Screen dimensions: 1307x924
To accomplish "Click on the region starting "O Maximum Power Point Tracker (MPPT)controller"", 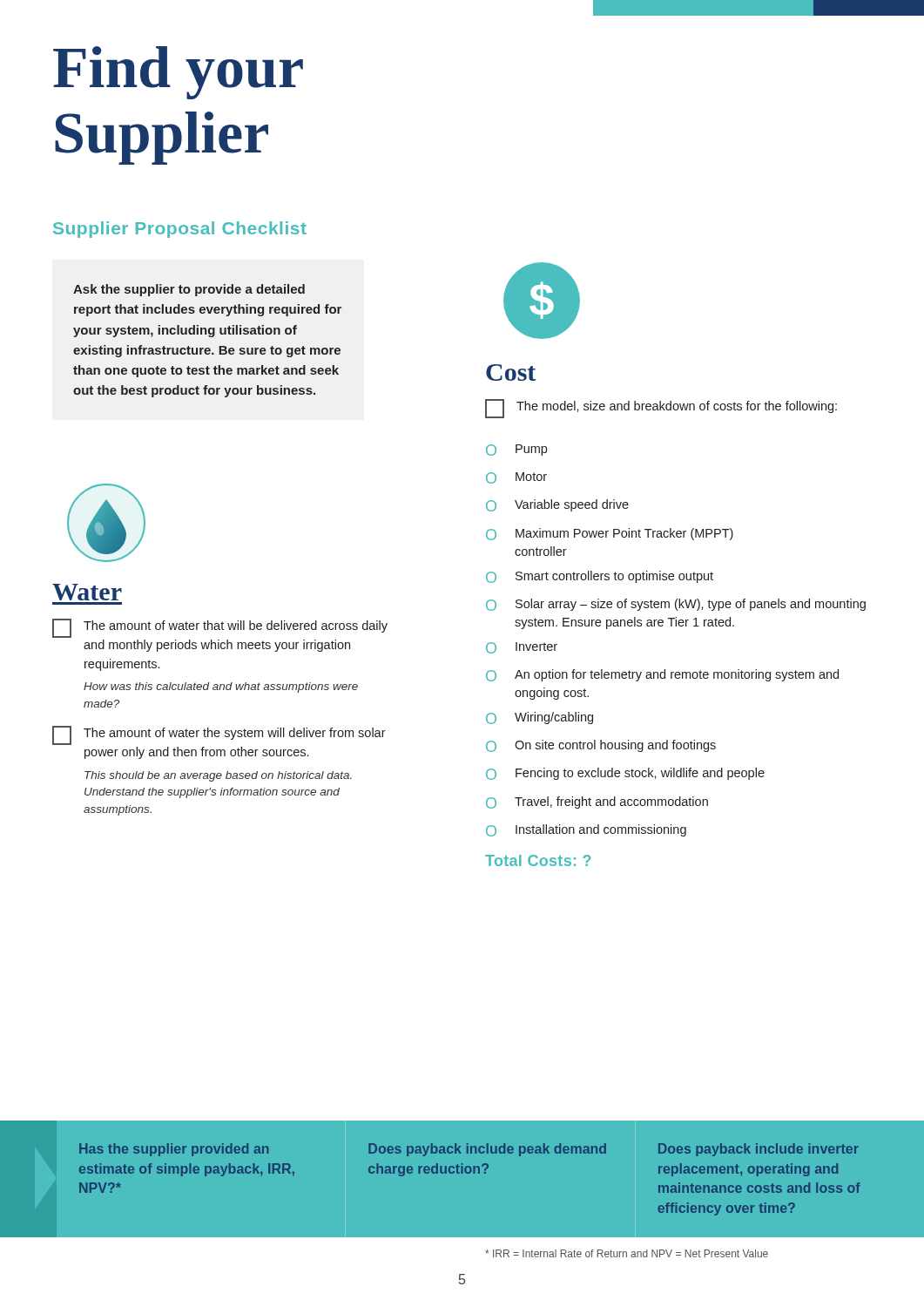I will click(x=609, y=542).
